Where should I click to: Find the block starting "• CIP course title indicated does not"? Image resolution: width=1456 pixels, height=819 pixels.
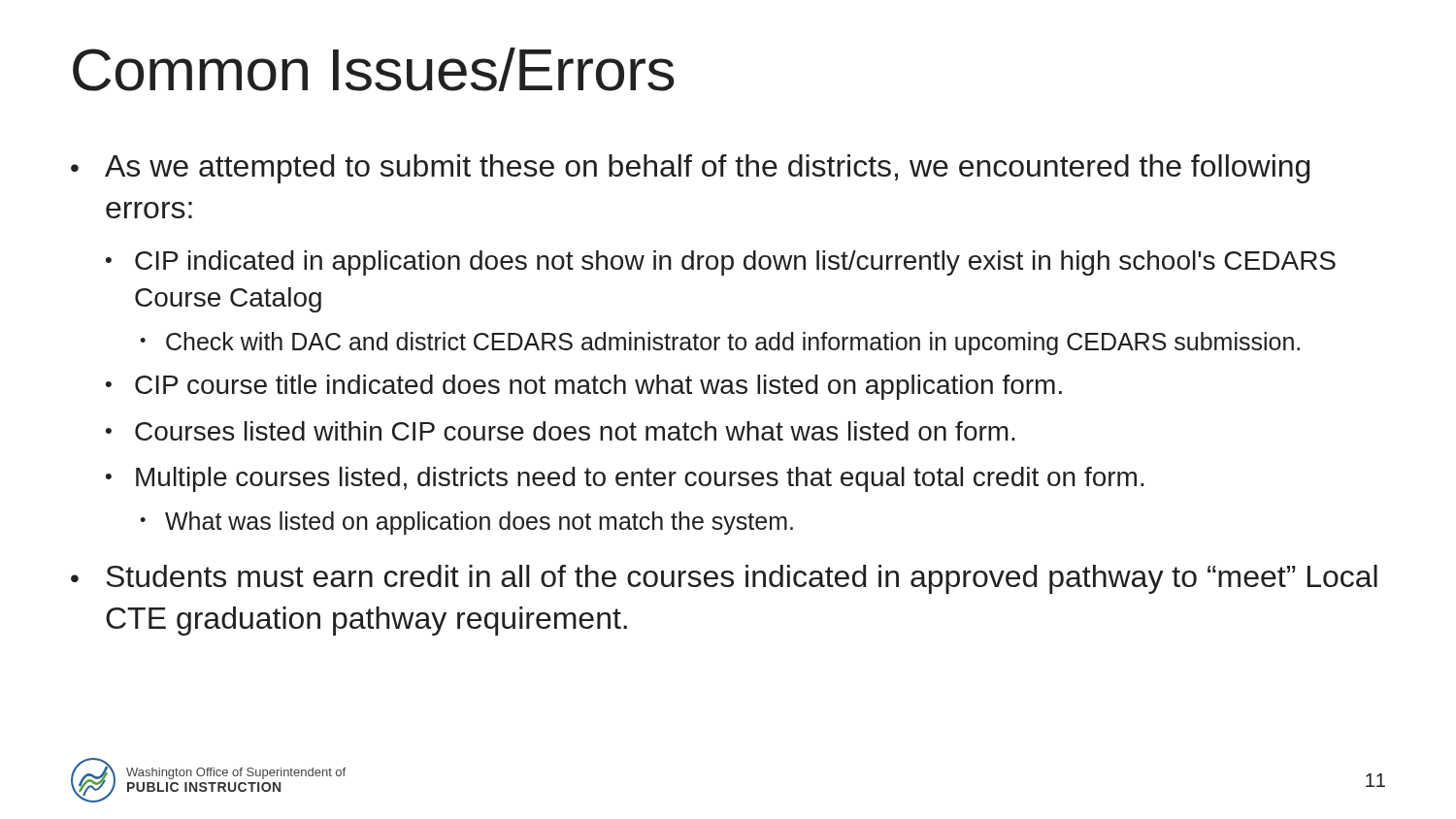point(745,385)
